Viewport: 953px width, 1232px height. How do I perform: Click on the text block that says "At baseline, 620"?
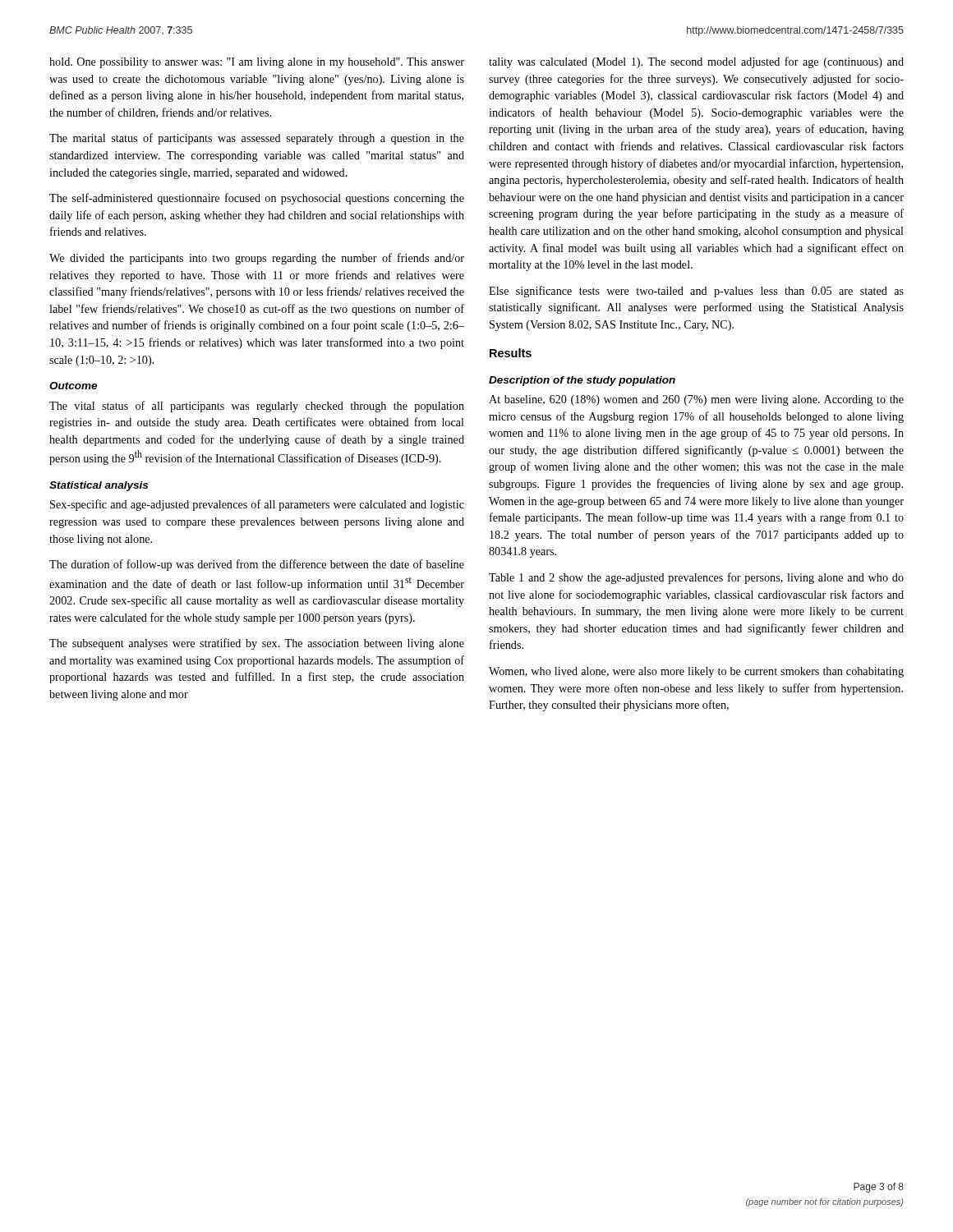pyautogui.click(x=696, y=476)
